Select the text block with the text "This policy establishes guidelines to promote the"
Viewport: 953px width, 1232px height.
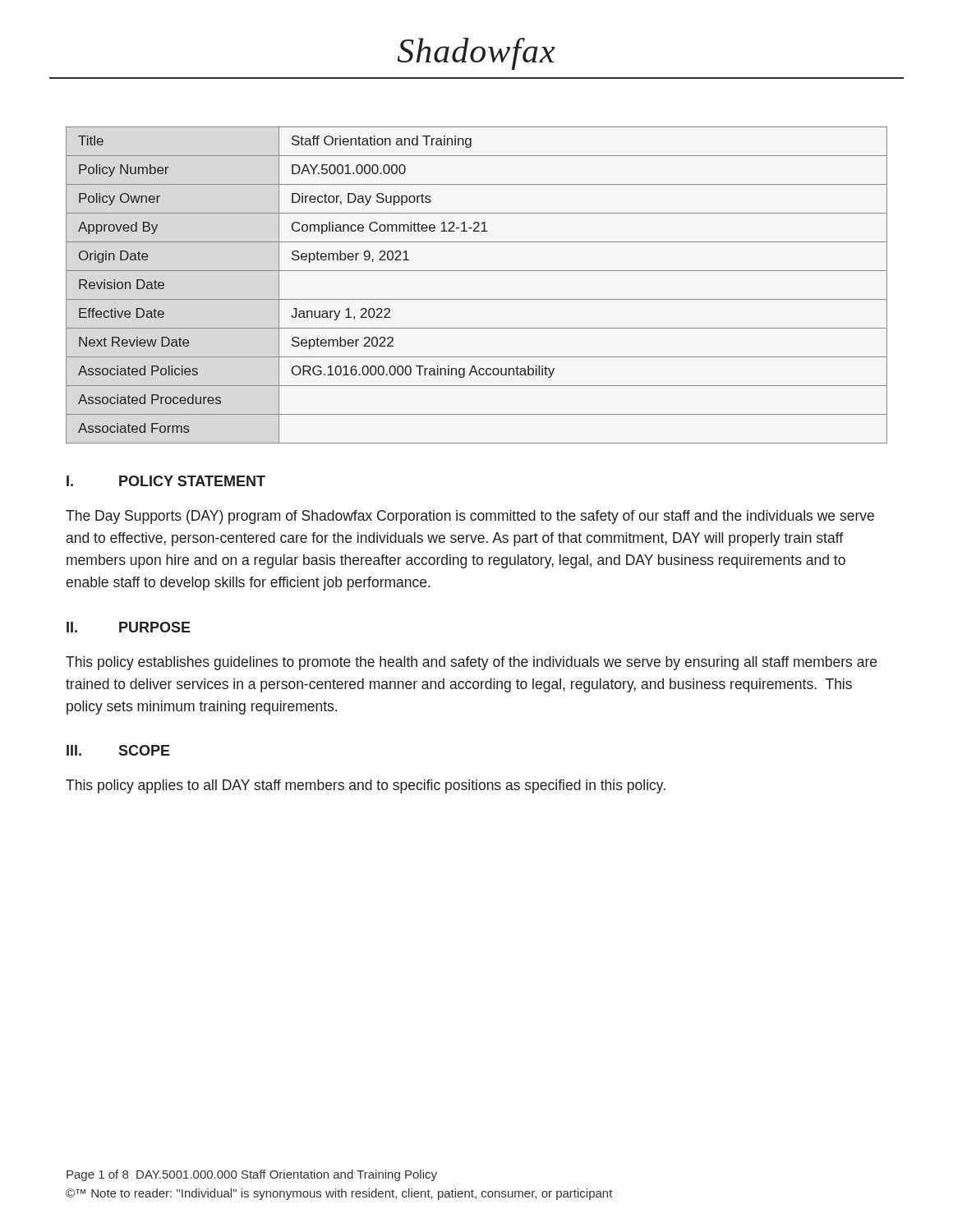pos(472,684)
